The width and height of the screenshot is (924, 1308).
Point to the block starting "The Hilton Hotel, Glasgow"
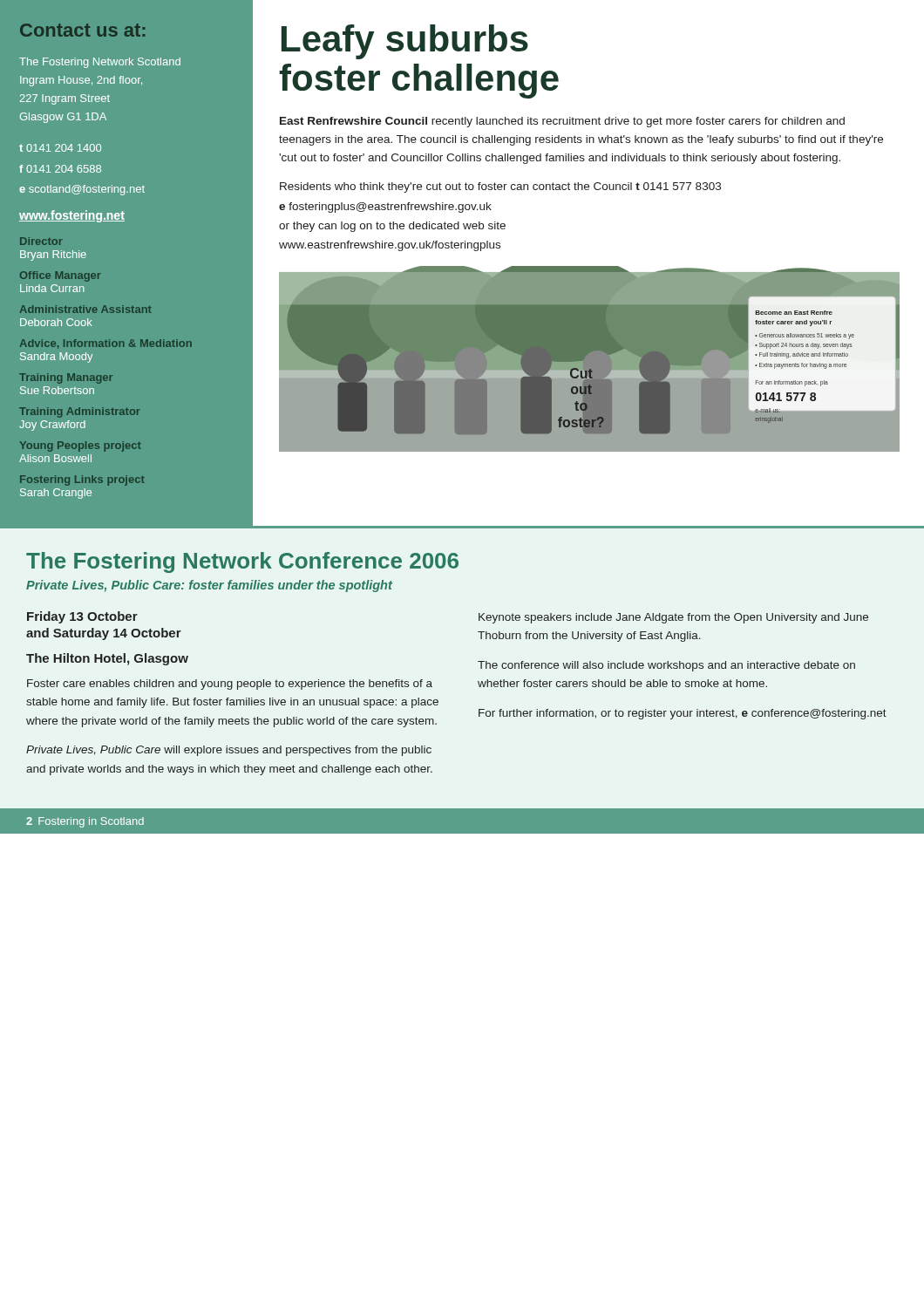(107, 658)
